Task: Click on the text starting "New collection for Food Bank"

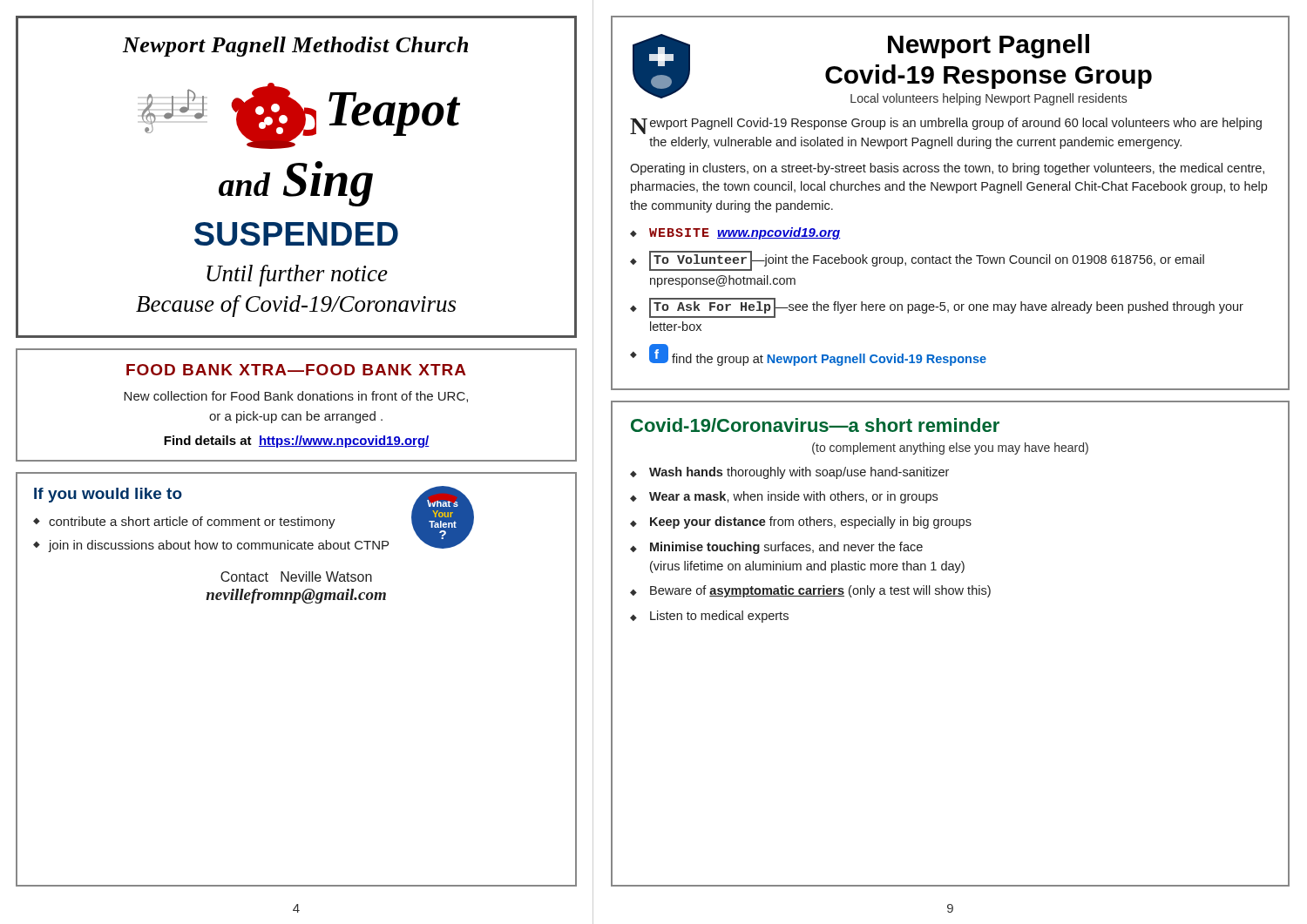Action: 296,406
